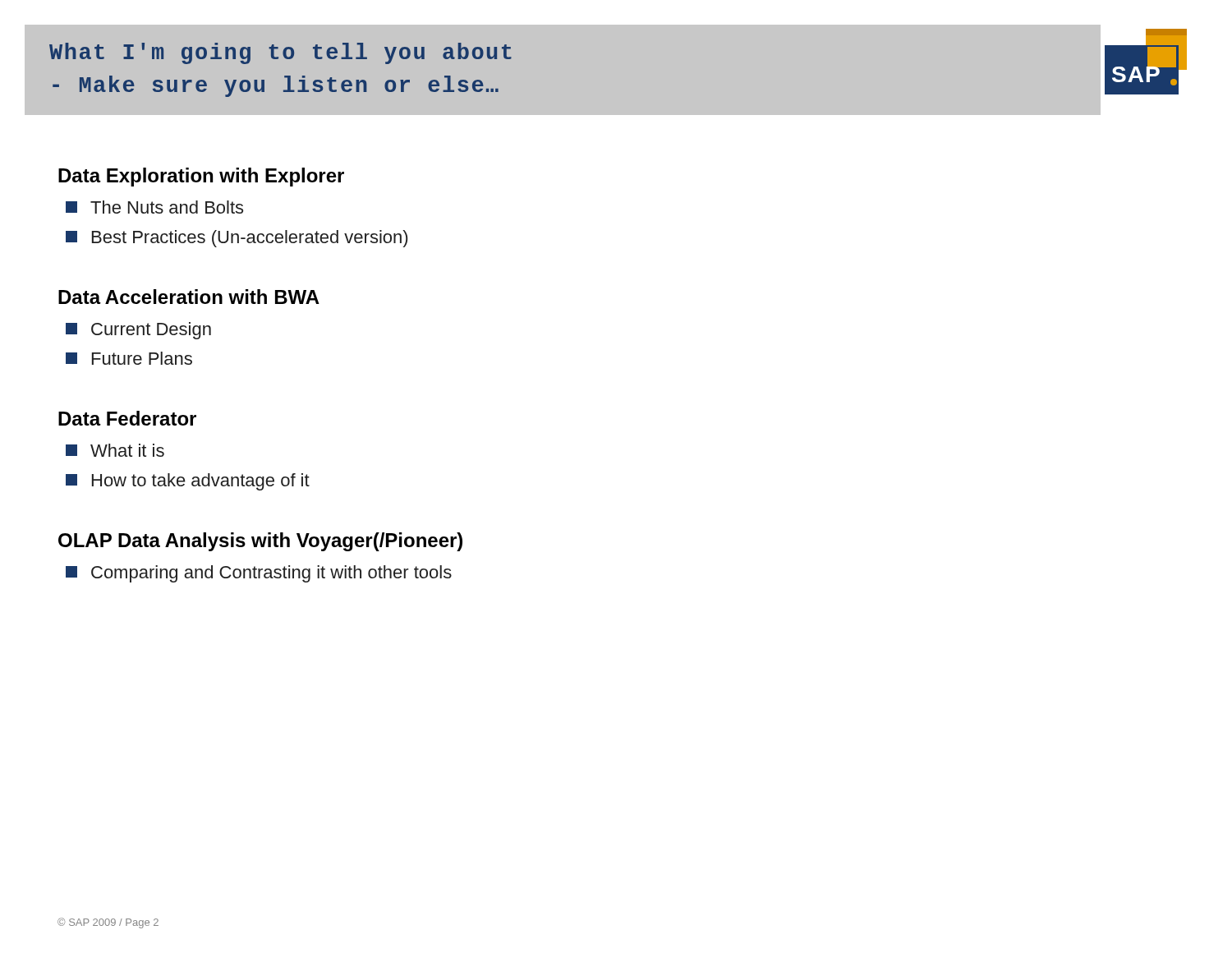The height and width of the screenshot is (953, 1232).
Task: Locate the text "The Nuts and Bolts"
Action: coord(155,208)
